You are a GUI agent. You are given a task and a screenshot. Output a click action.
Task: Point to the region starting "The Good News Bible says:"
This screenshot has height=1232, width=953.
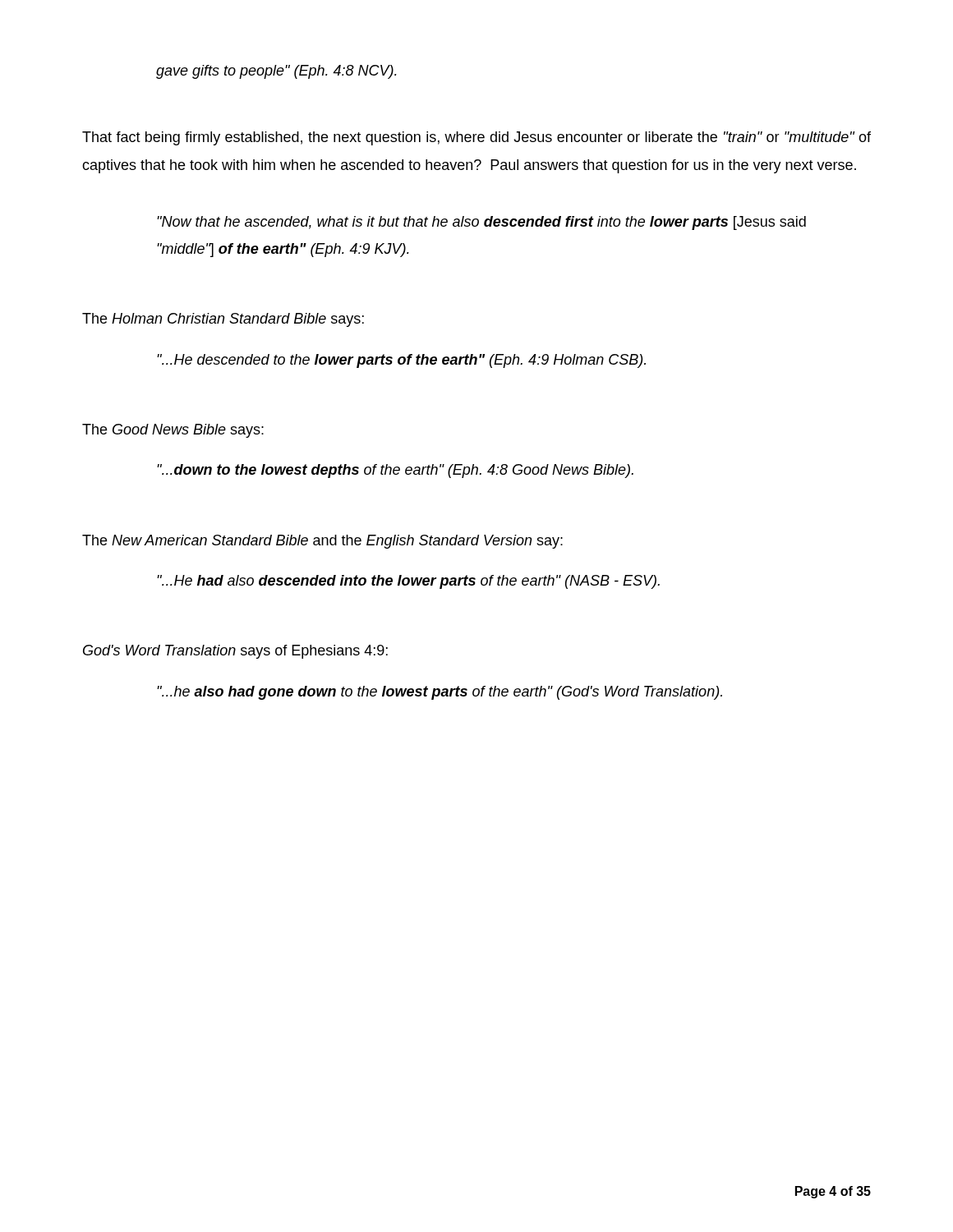point(173,430)
